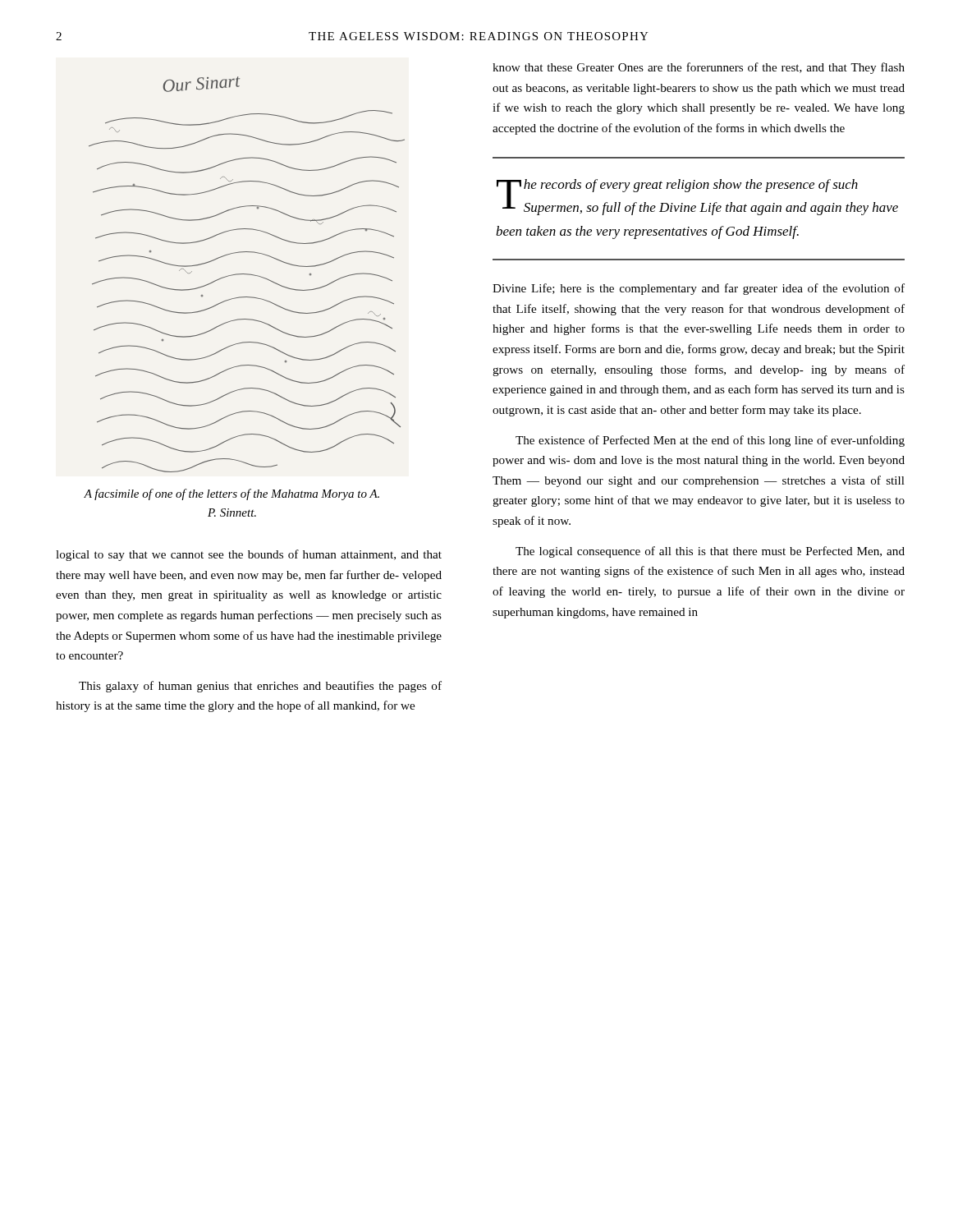Click on the illustration
Screen dimensions: 1232x958
coord(232,267)
